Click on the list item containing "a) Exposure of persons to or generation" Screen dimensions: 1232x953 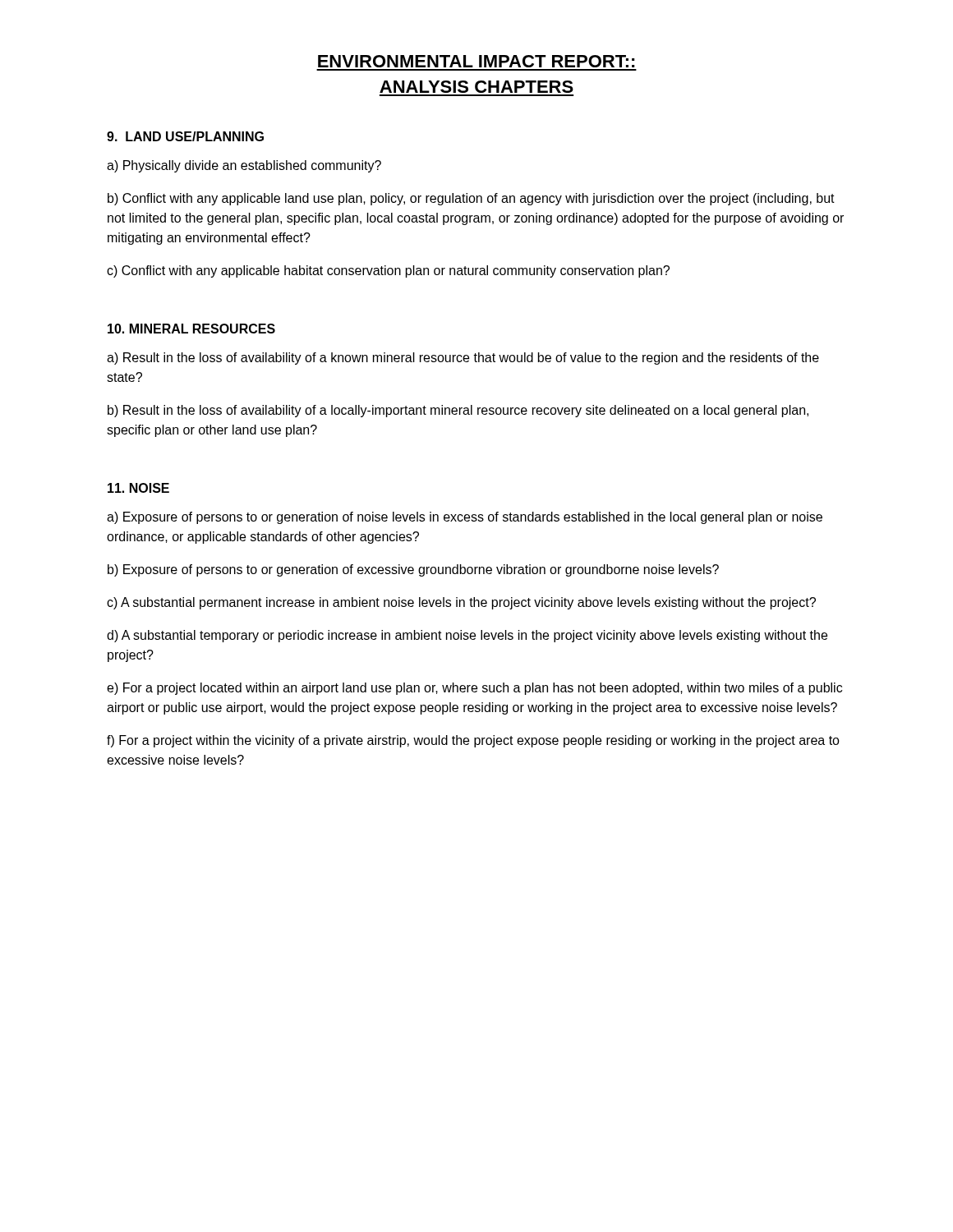coord(465,527)
